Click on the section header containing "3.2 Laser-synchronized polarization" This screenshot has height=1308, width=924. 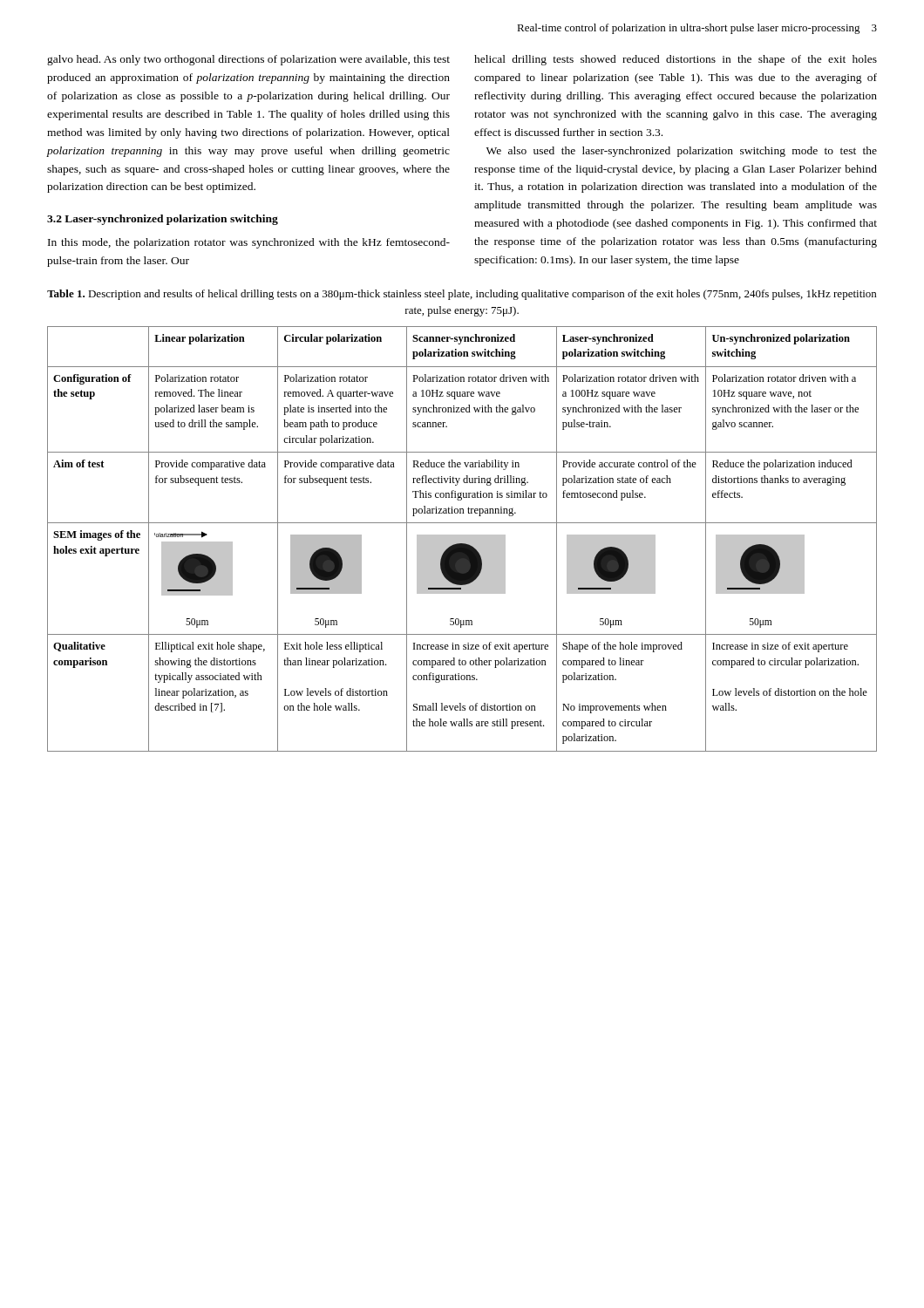pos(162,219)
